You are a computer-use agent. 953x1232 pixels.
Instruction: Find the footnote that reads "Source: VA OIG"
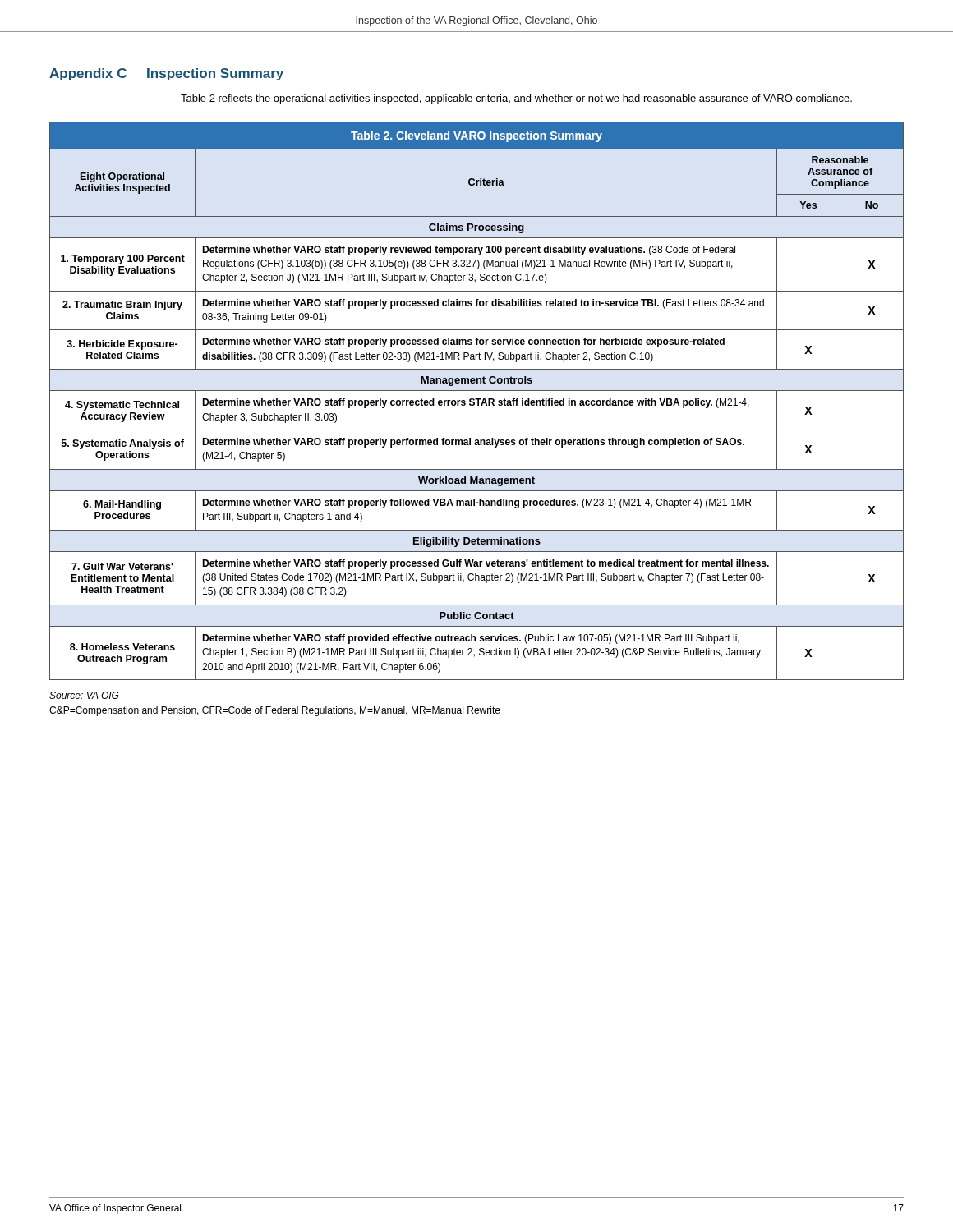(x=84, y=696)
